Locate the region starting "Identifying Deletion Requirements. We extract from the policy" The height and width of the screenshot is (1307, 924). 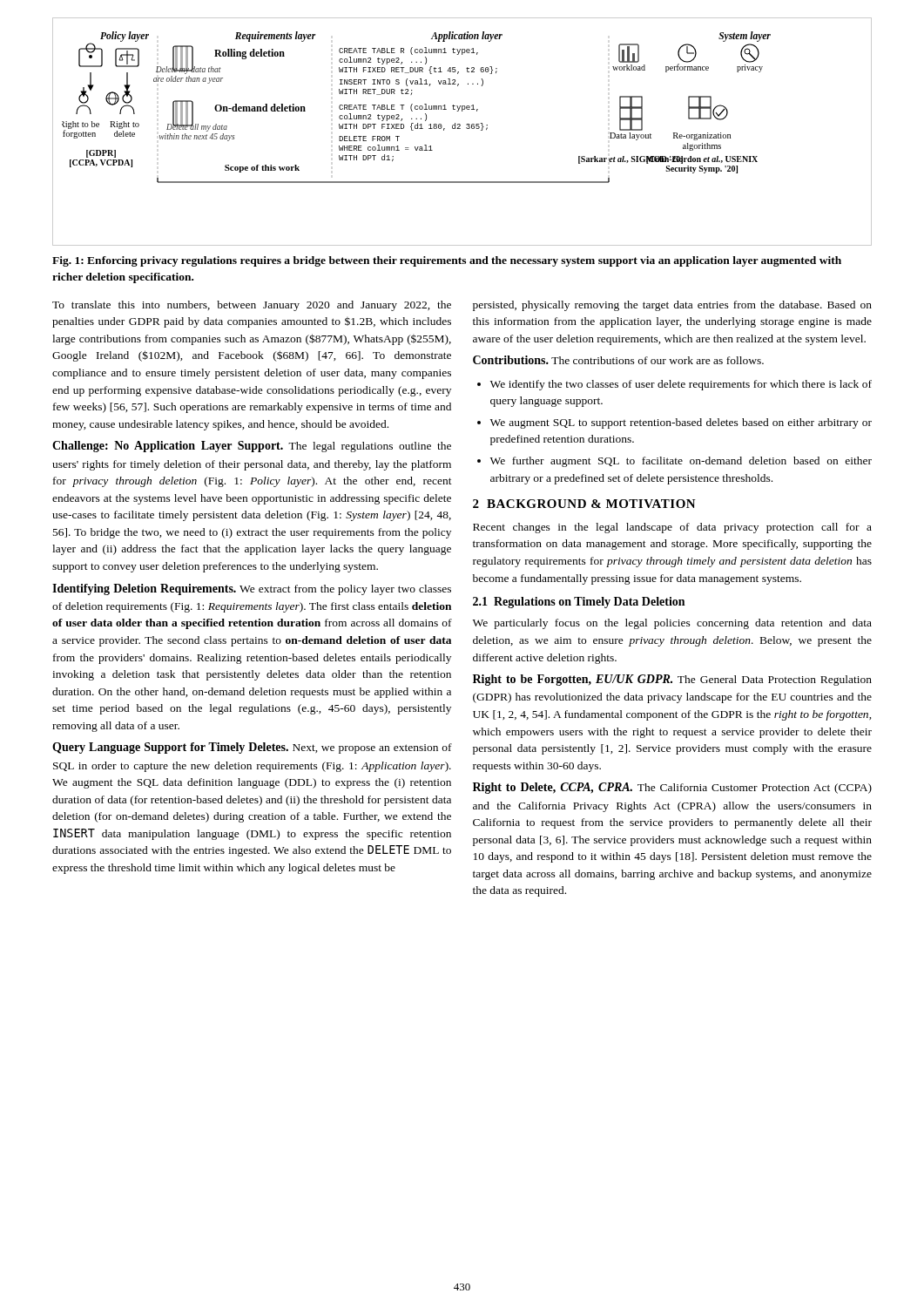point(252,657)
